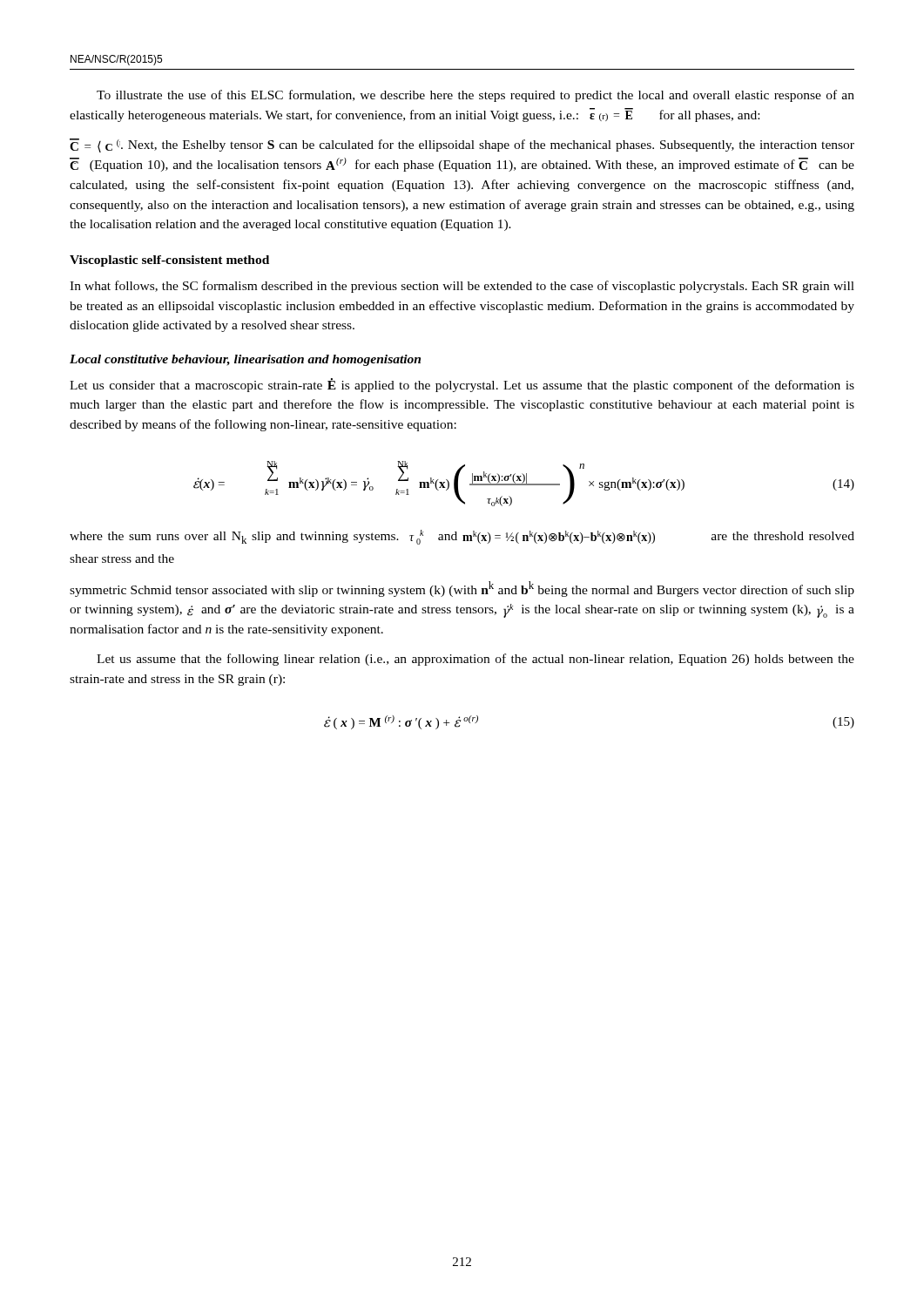Click the passage that begins "Let us consider that a macroscopic strain-rate Ė"

[462, 405]
